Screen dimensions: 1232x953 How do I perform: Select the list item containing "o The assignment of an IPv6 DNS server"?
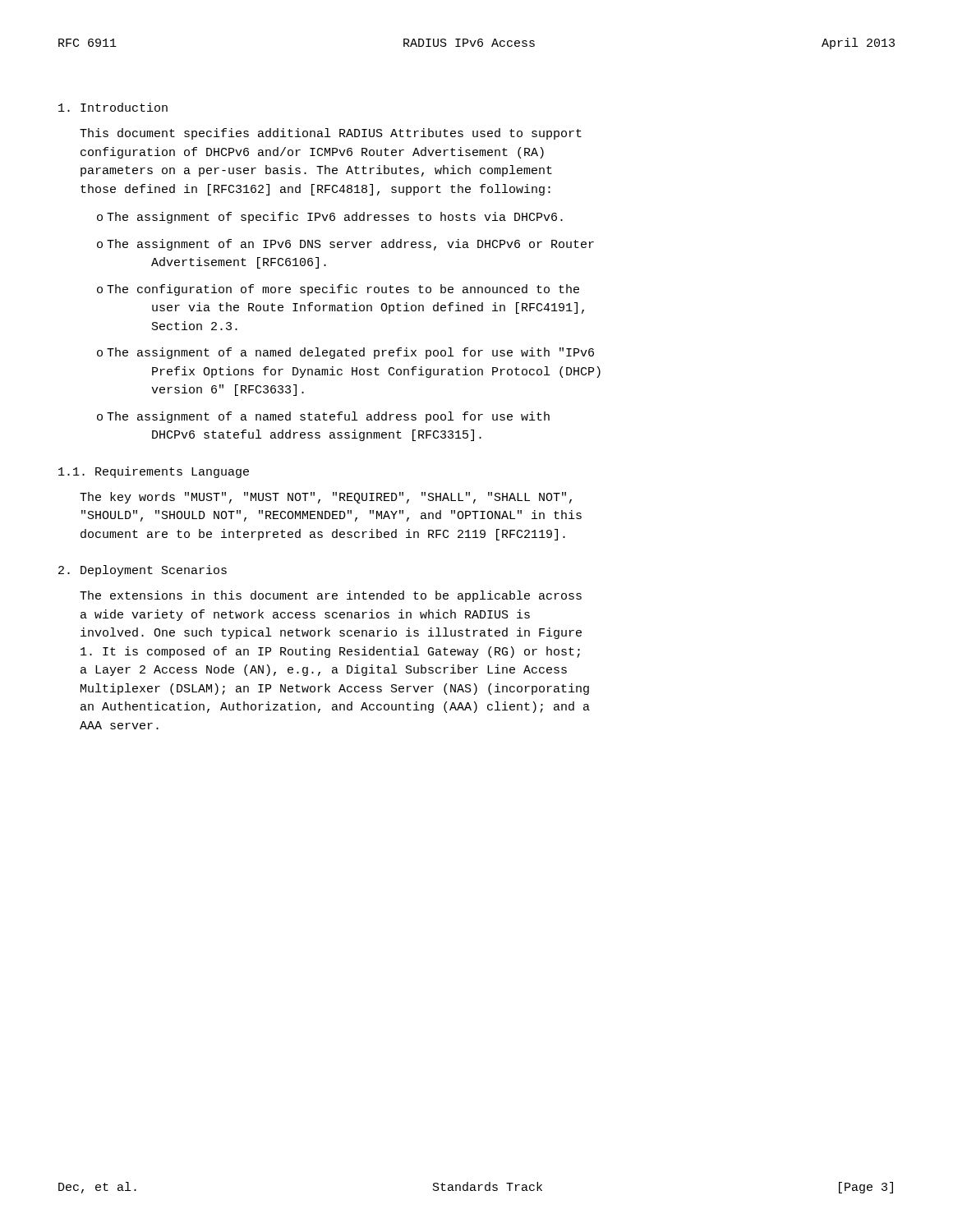pos(476,255)
